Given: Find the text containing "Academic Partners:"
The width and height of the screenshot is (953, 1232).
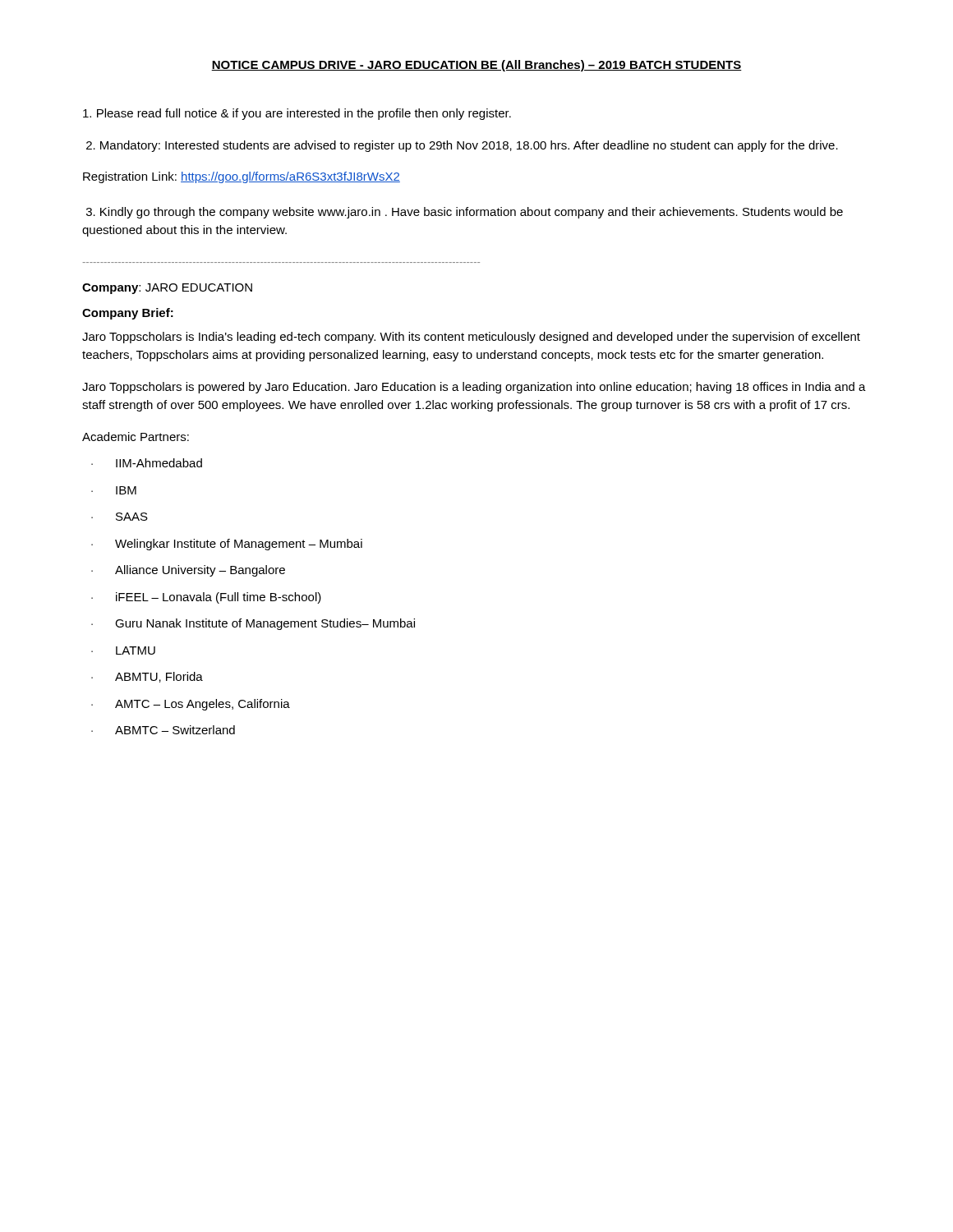Looking at the screenshot, I should [x=136, y=436].
